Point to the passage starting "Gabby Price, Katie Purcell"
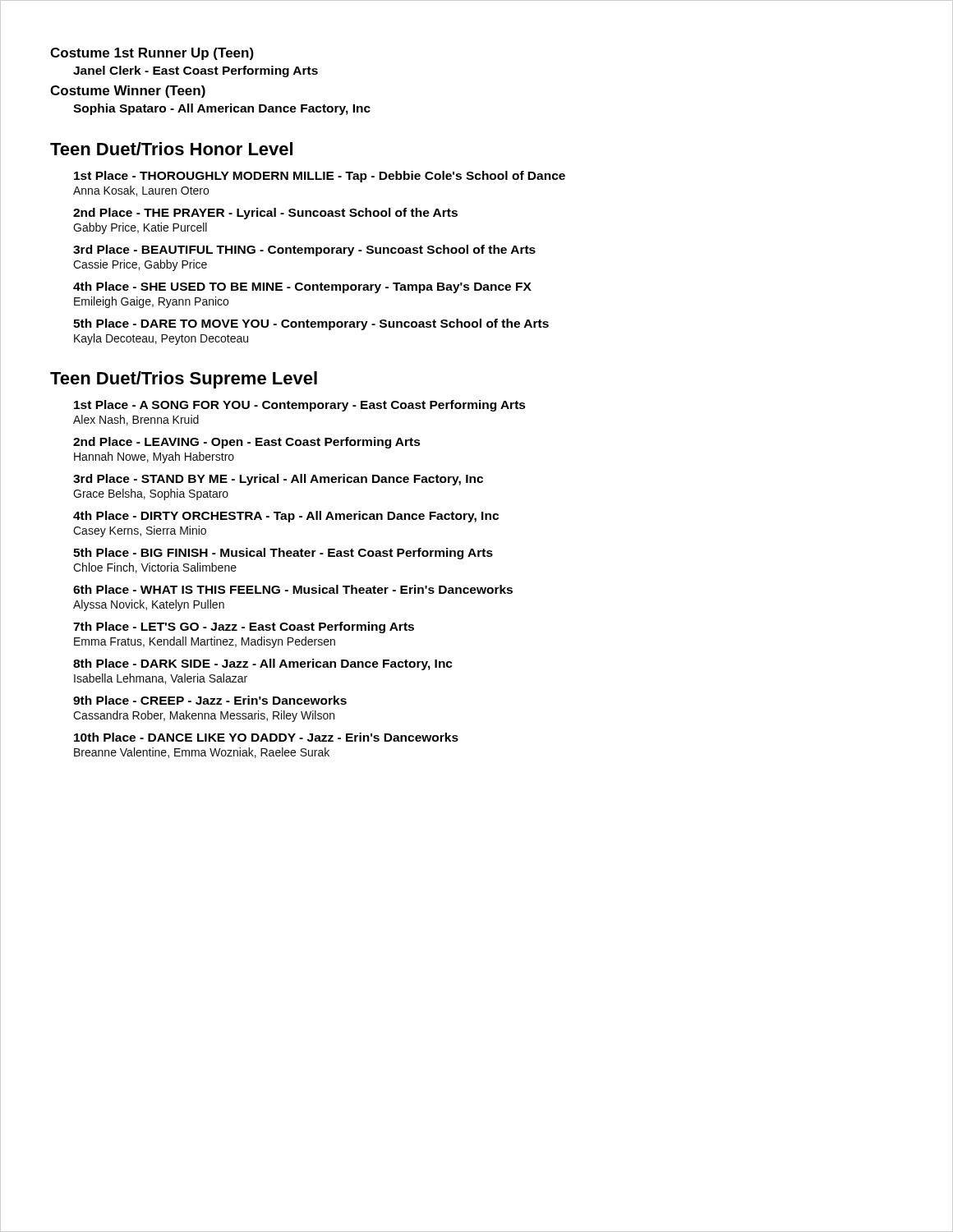Viewport: 953px width, 1232px height. pos(140,227)
